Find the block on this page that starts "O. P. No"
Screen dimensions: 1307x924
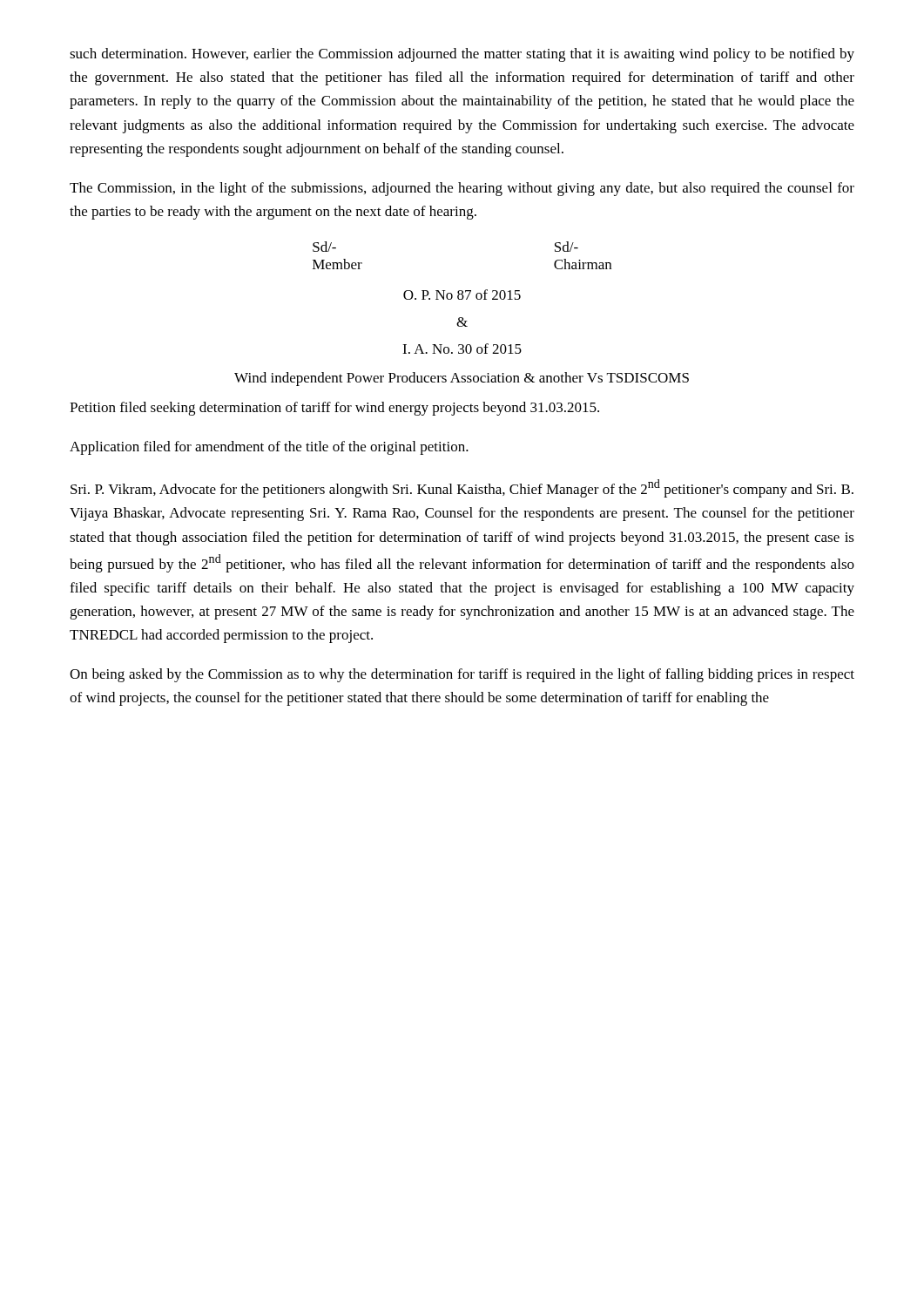point(462,322)
